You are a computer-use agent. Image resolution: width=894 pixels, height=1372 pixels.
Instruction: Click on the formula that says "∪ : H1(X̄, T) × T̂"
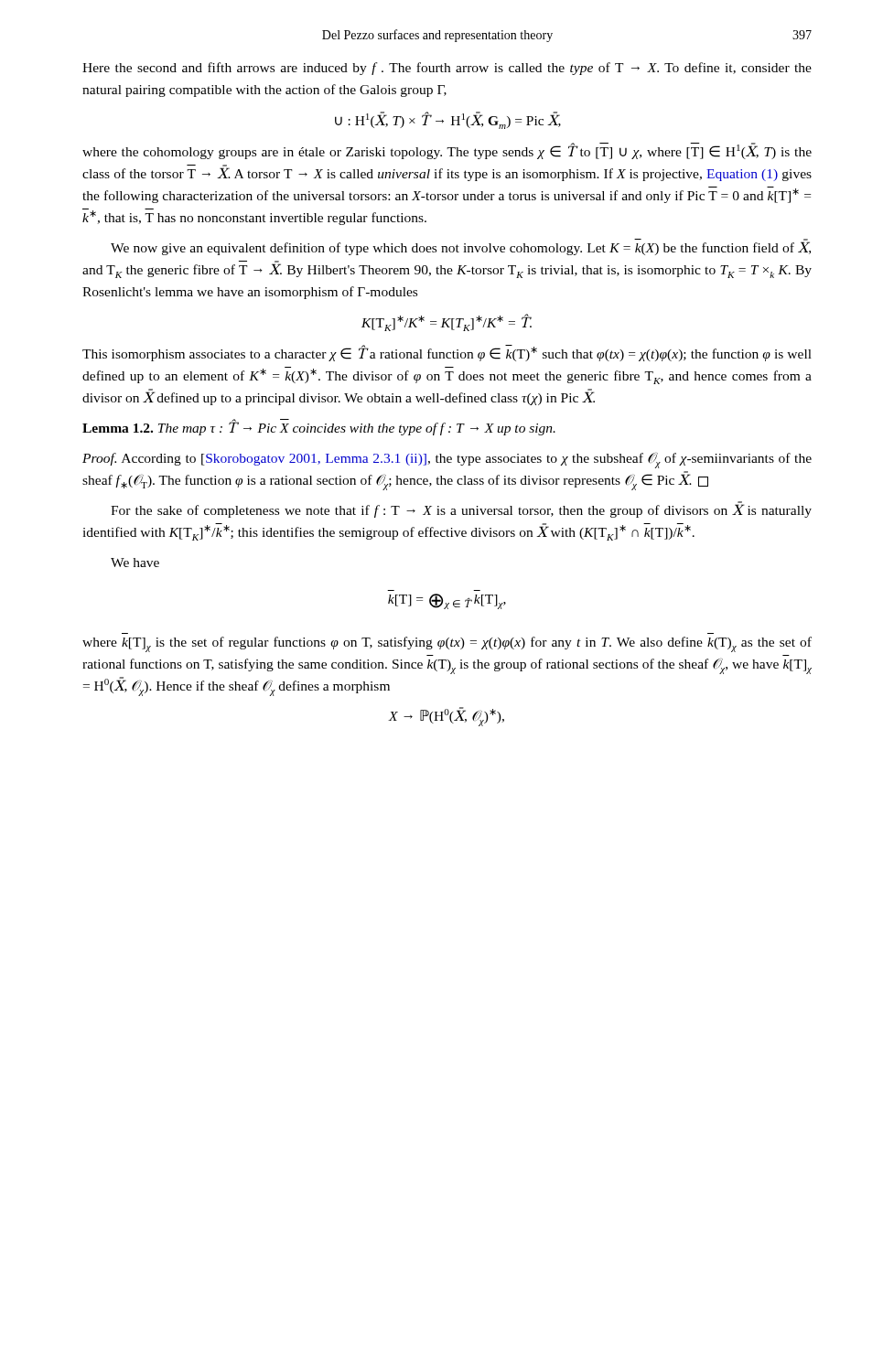click(x=447, y=121)
